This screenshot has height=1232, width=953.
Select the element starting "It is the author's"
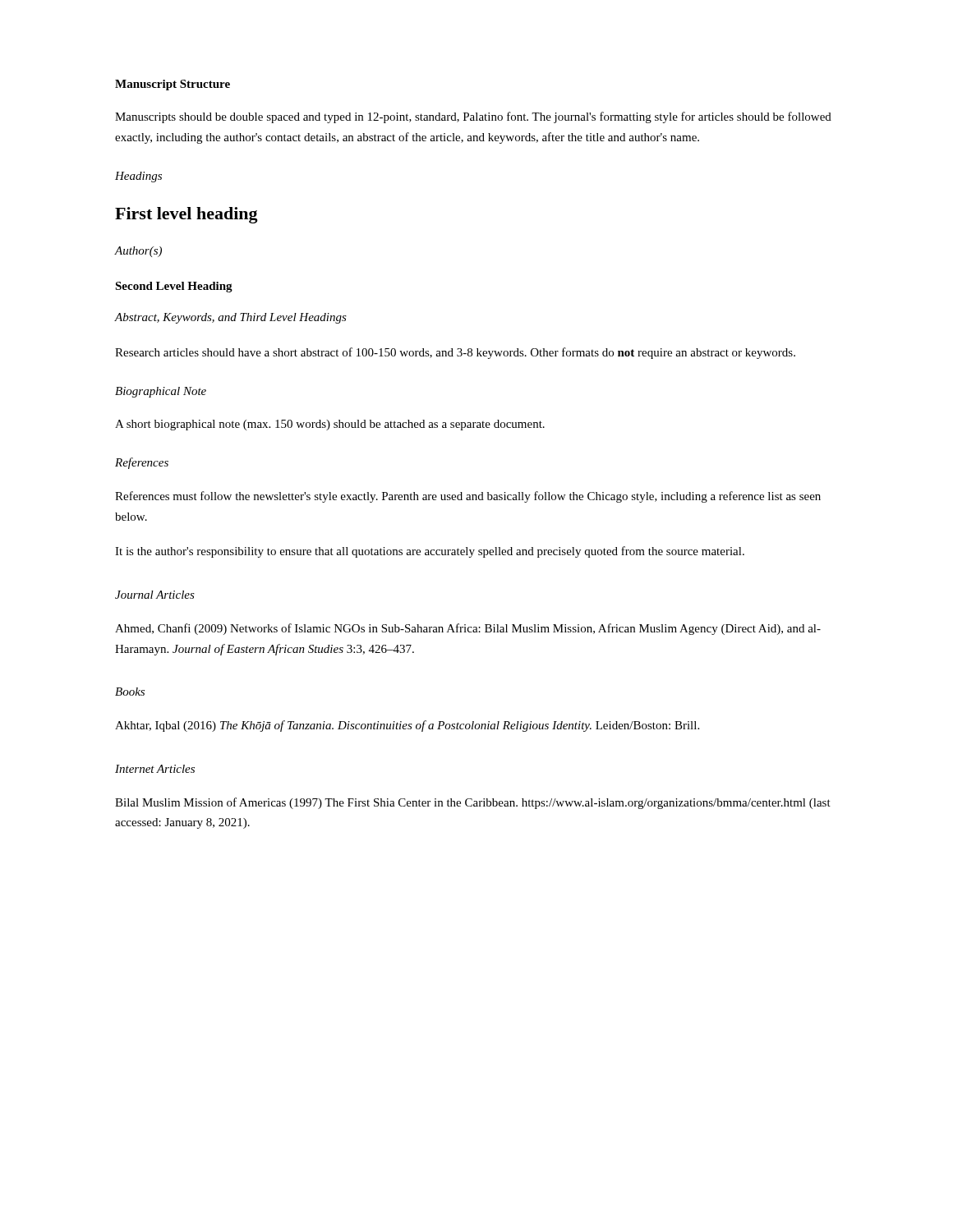[430, 552]
